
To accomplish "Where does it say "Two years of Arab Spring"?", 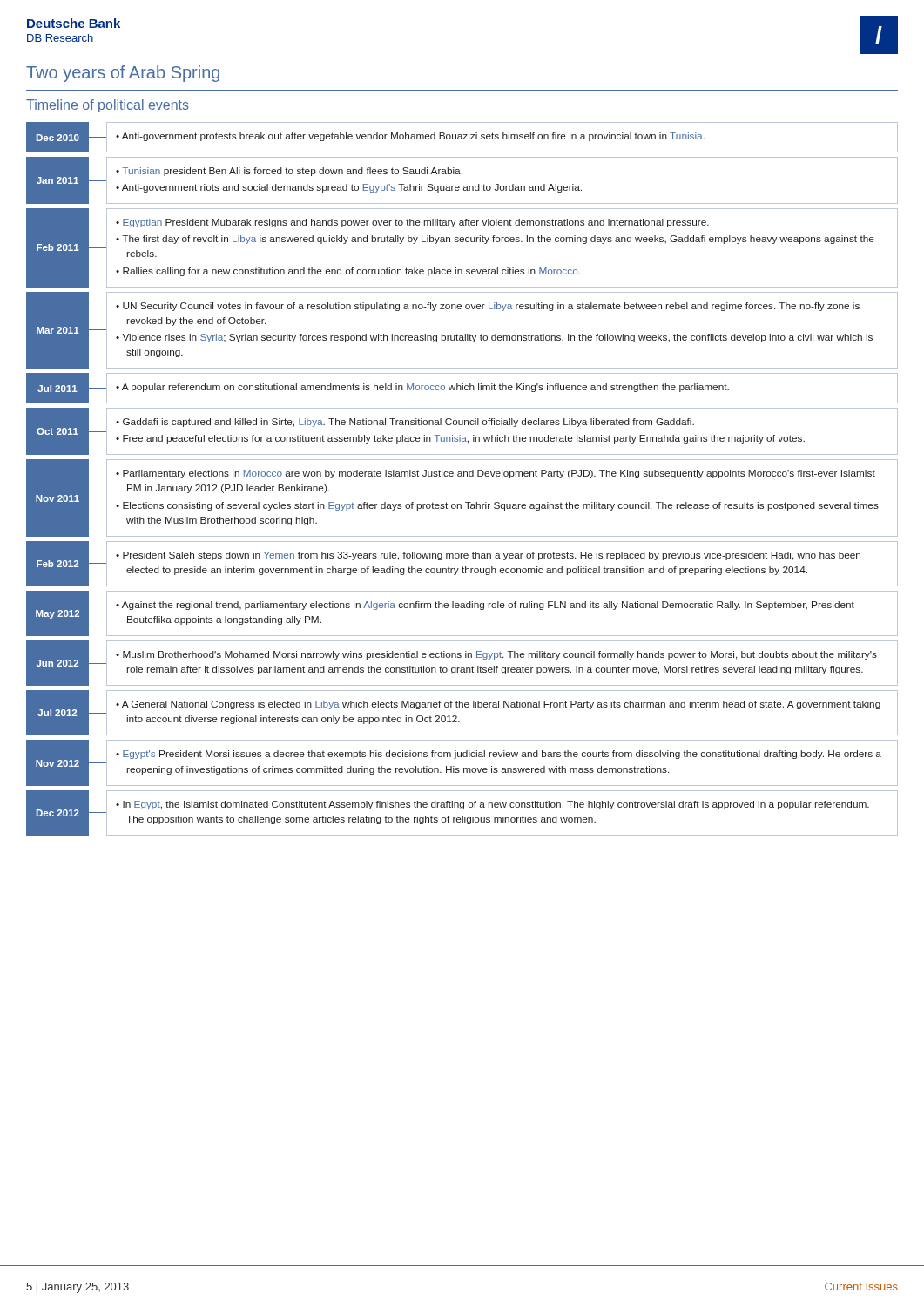I will point(123,72).
